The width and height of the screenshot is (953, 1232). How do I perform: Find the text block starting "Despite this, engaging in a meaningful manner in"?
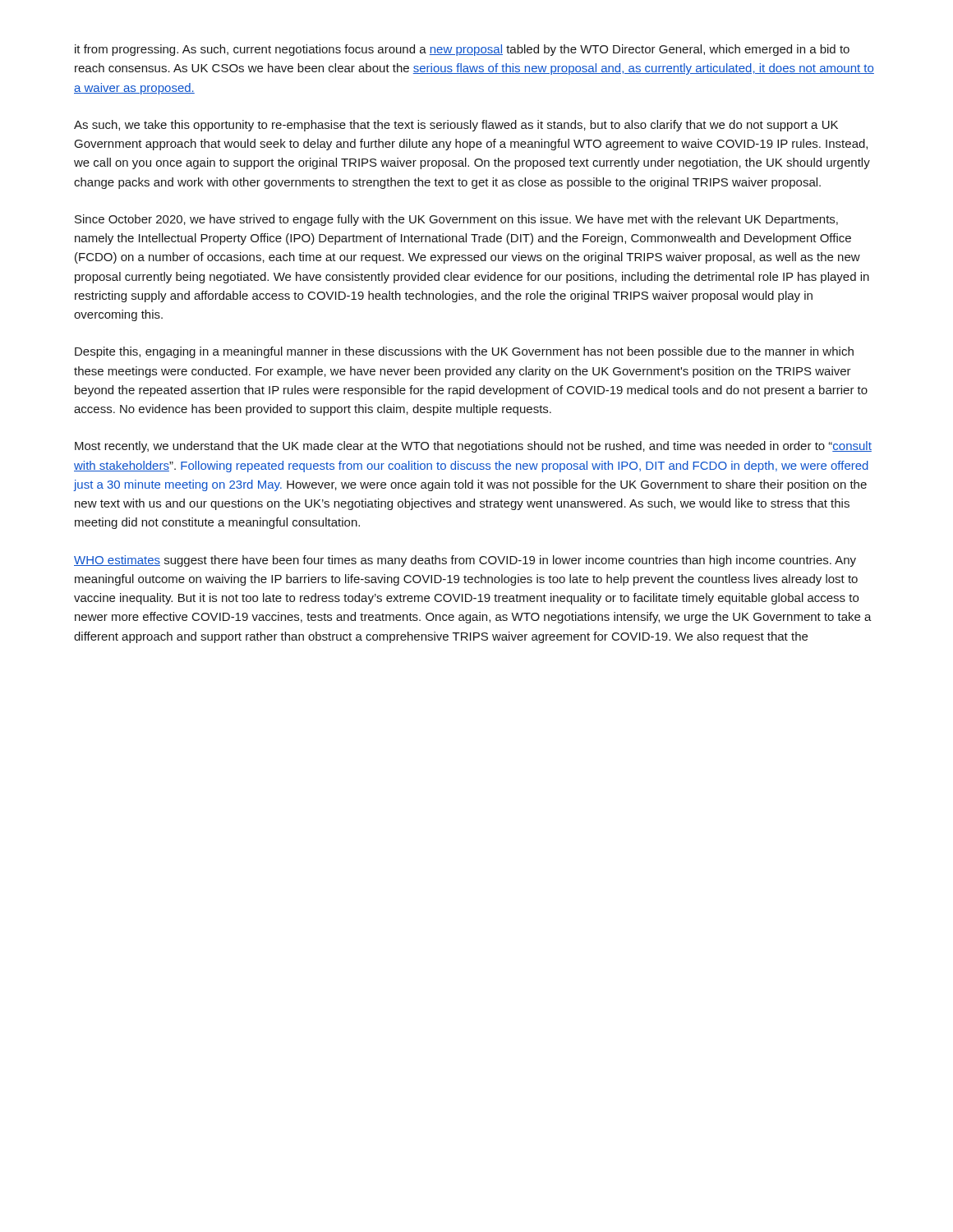coord(471,380)
